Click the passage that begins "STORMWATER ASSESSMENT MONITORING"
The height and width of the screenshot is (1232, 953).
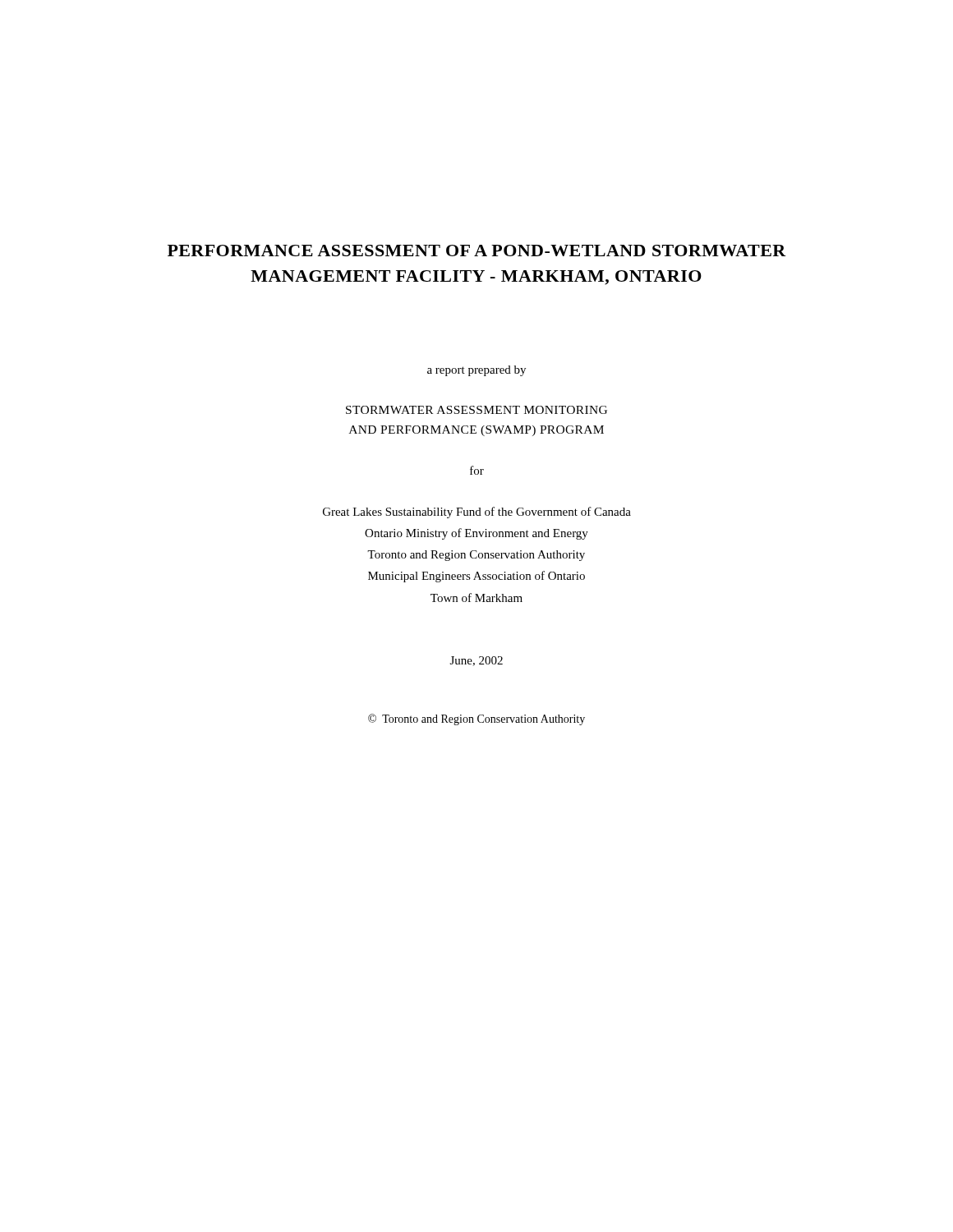[x=476, y=419]
